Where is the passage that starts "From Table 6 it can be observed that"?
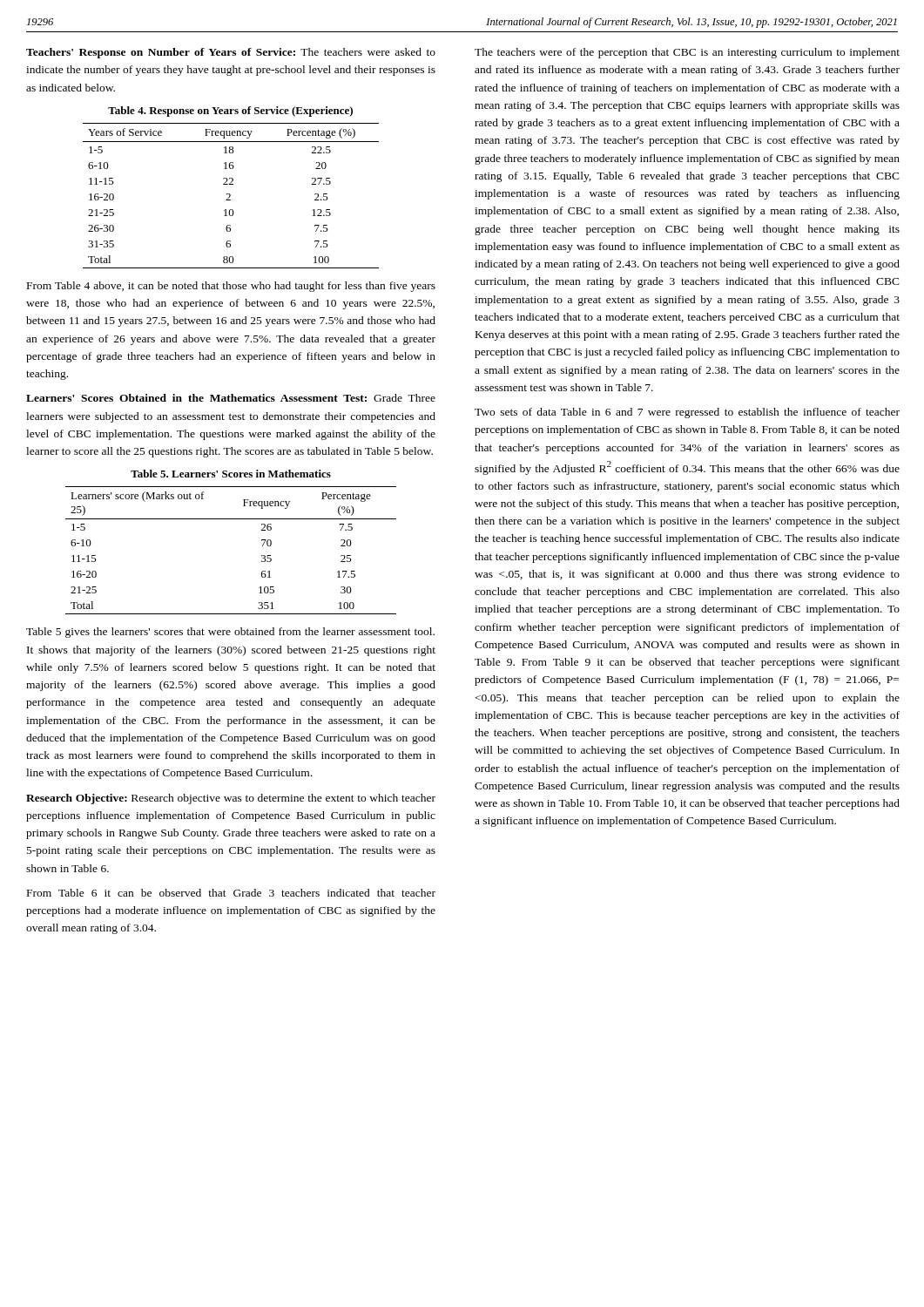 coord(231,910)
